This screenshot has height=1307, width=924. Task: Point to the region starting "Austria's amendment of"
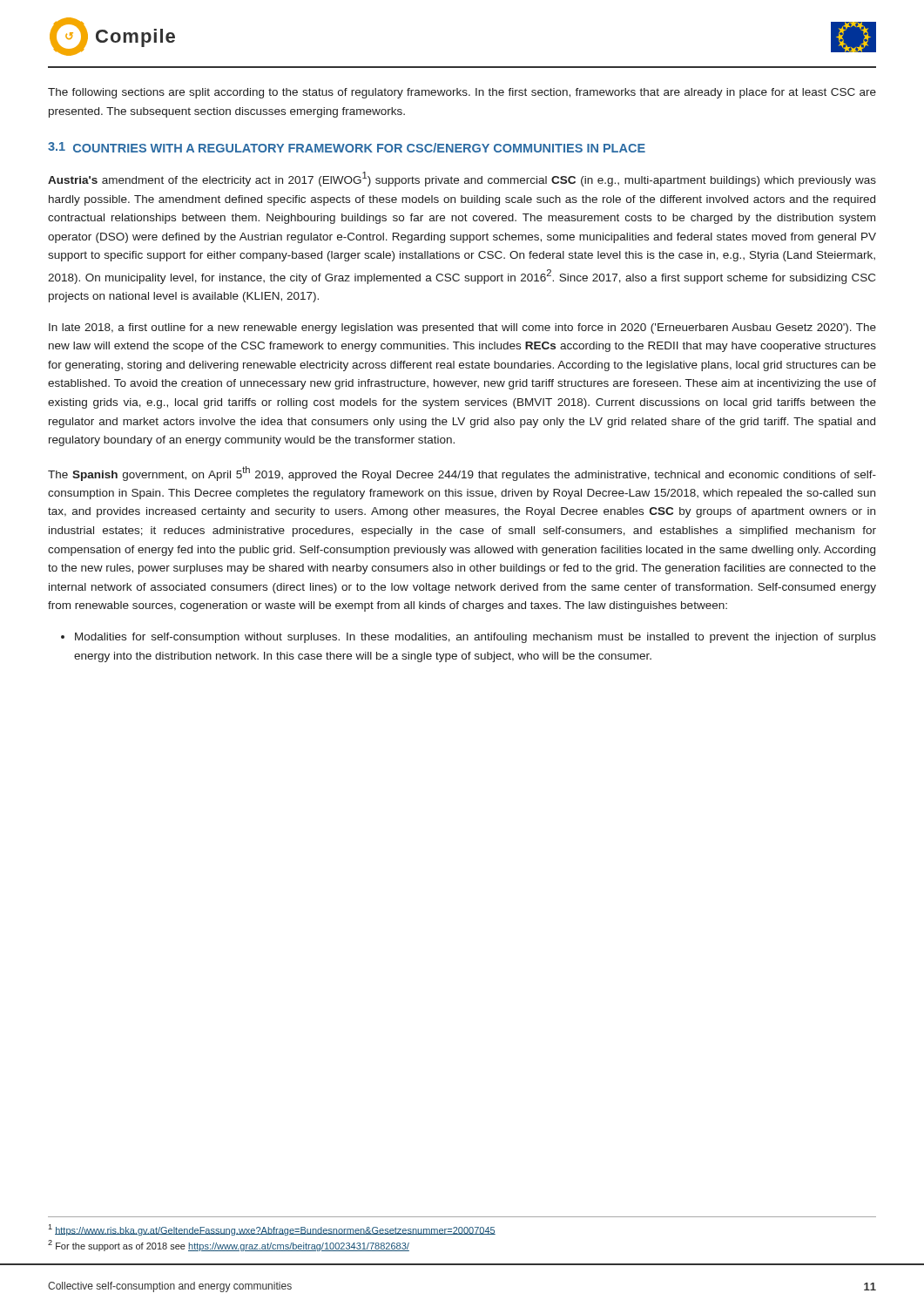point(462,236)
